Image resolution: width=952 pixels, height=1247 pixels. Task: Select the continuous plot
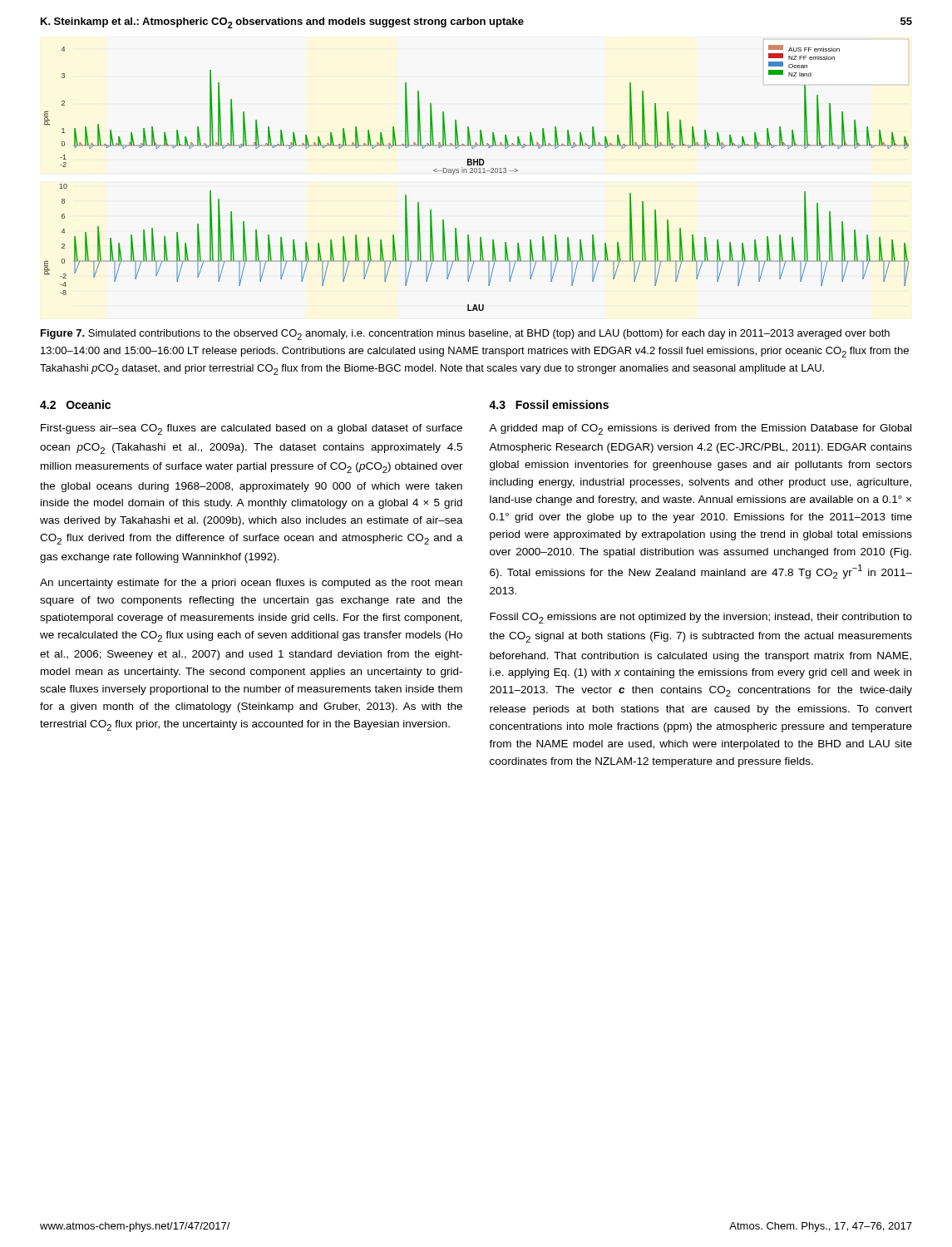tap(476, 178)
